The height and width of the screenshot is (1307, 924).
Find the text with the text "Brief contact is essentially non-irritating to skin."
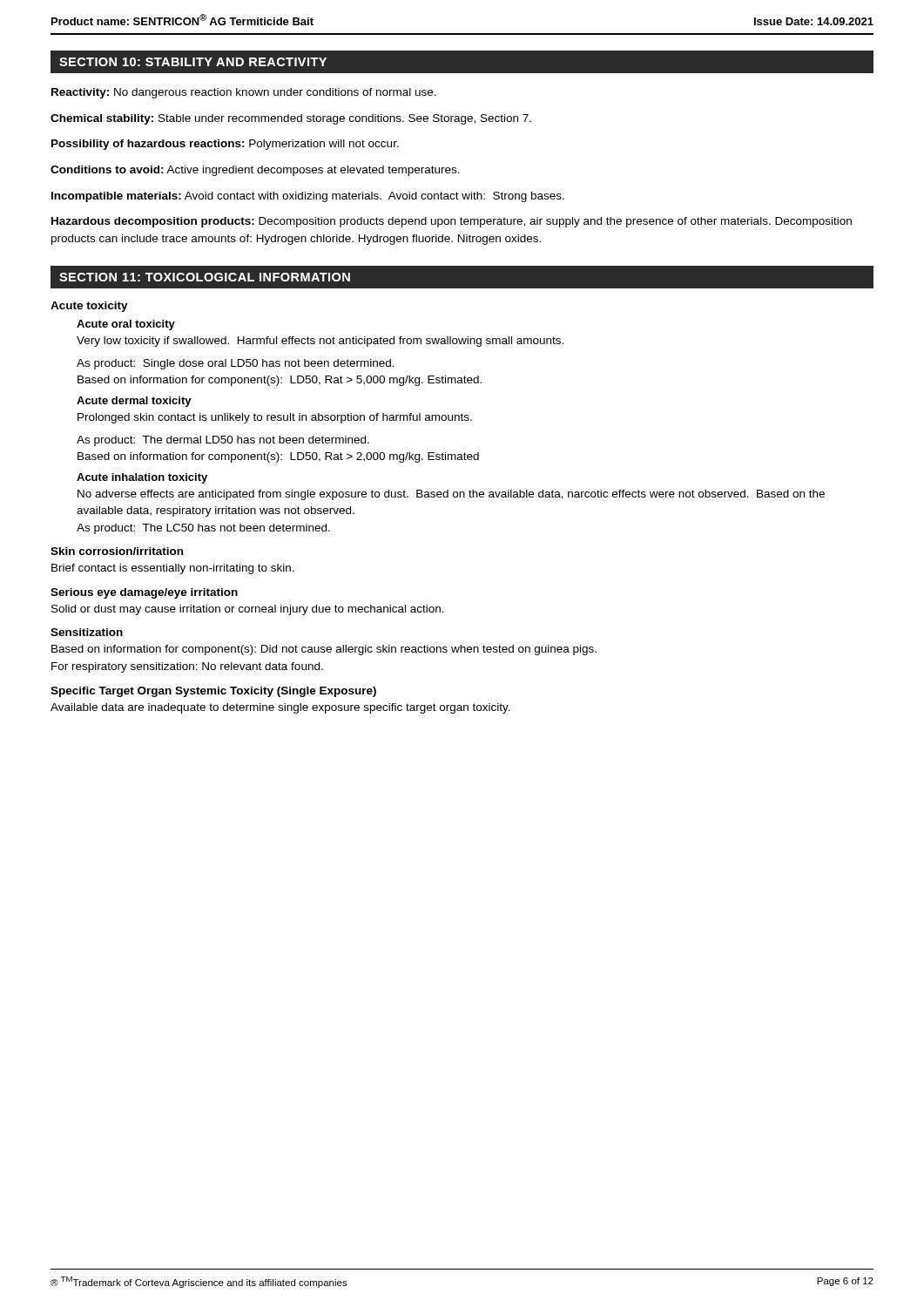coord(173,568)
